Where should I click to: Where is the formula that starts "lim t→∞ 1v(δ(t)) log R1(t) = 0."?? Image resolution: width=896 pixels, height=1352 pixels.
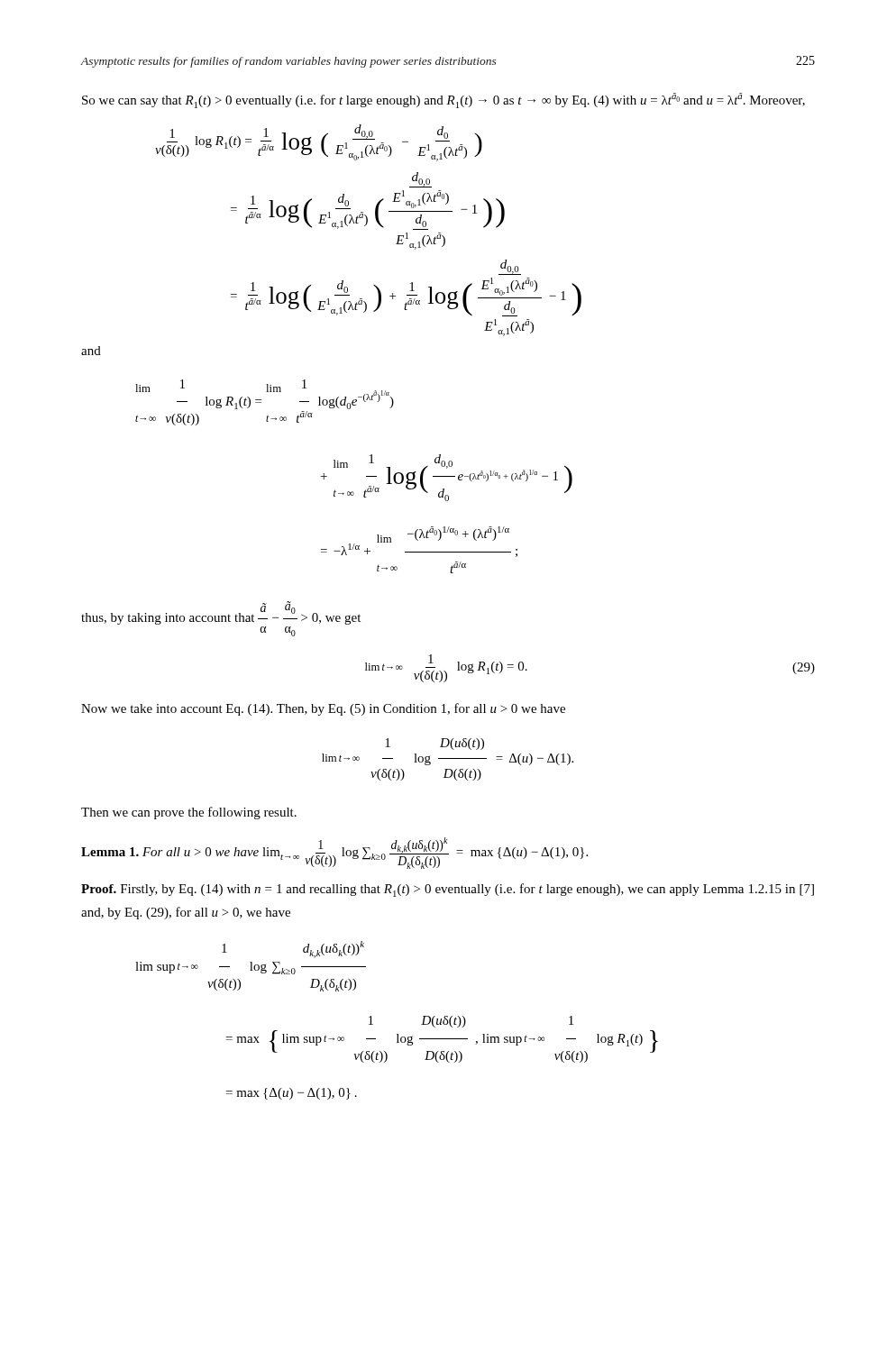[448, 667]
